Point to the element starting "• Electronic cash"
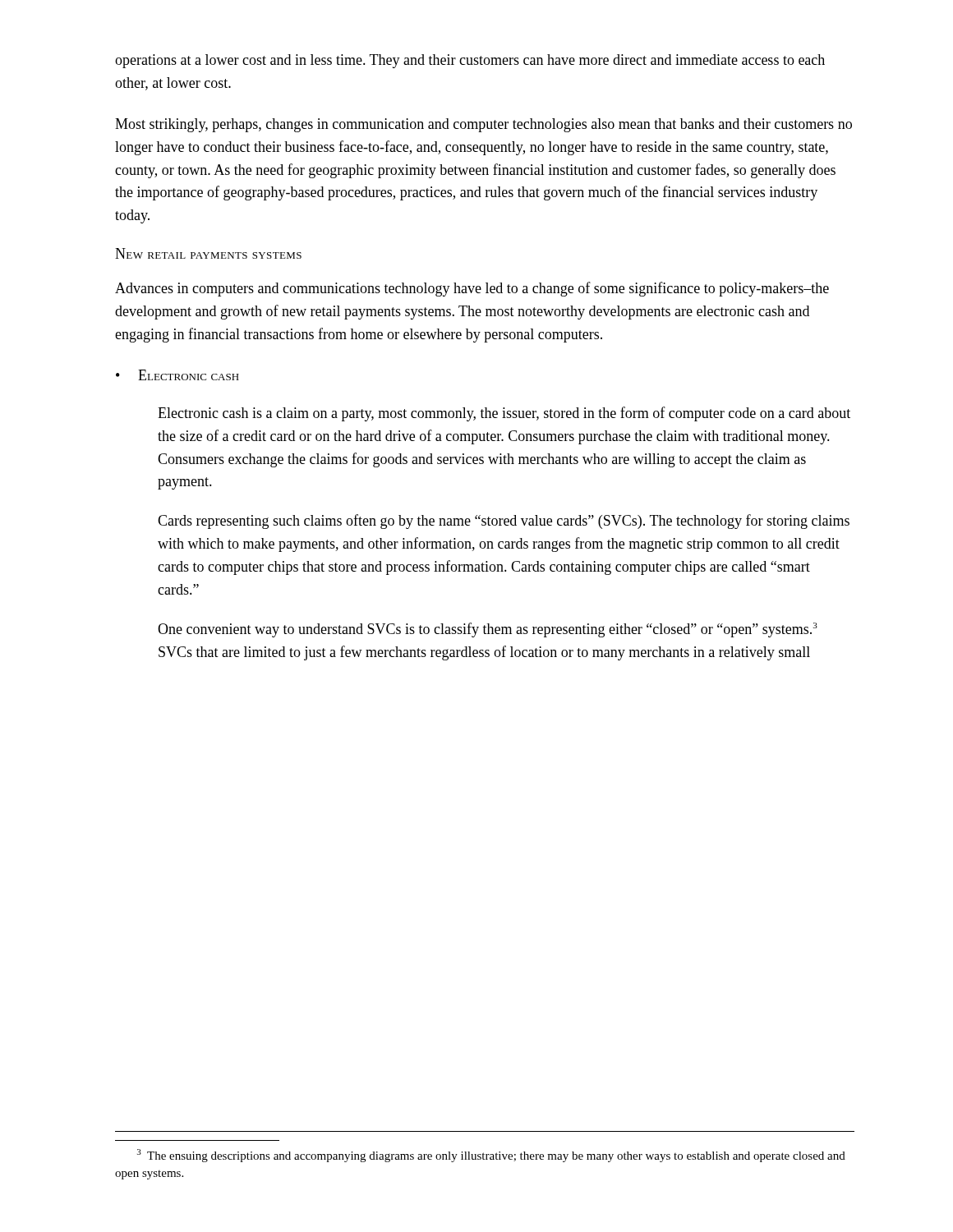The width and height of the screenshot is (953, 1232). pos(177,376)
